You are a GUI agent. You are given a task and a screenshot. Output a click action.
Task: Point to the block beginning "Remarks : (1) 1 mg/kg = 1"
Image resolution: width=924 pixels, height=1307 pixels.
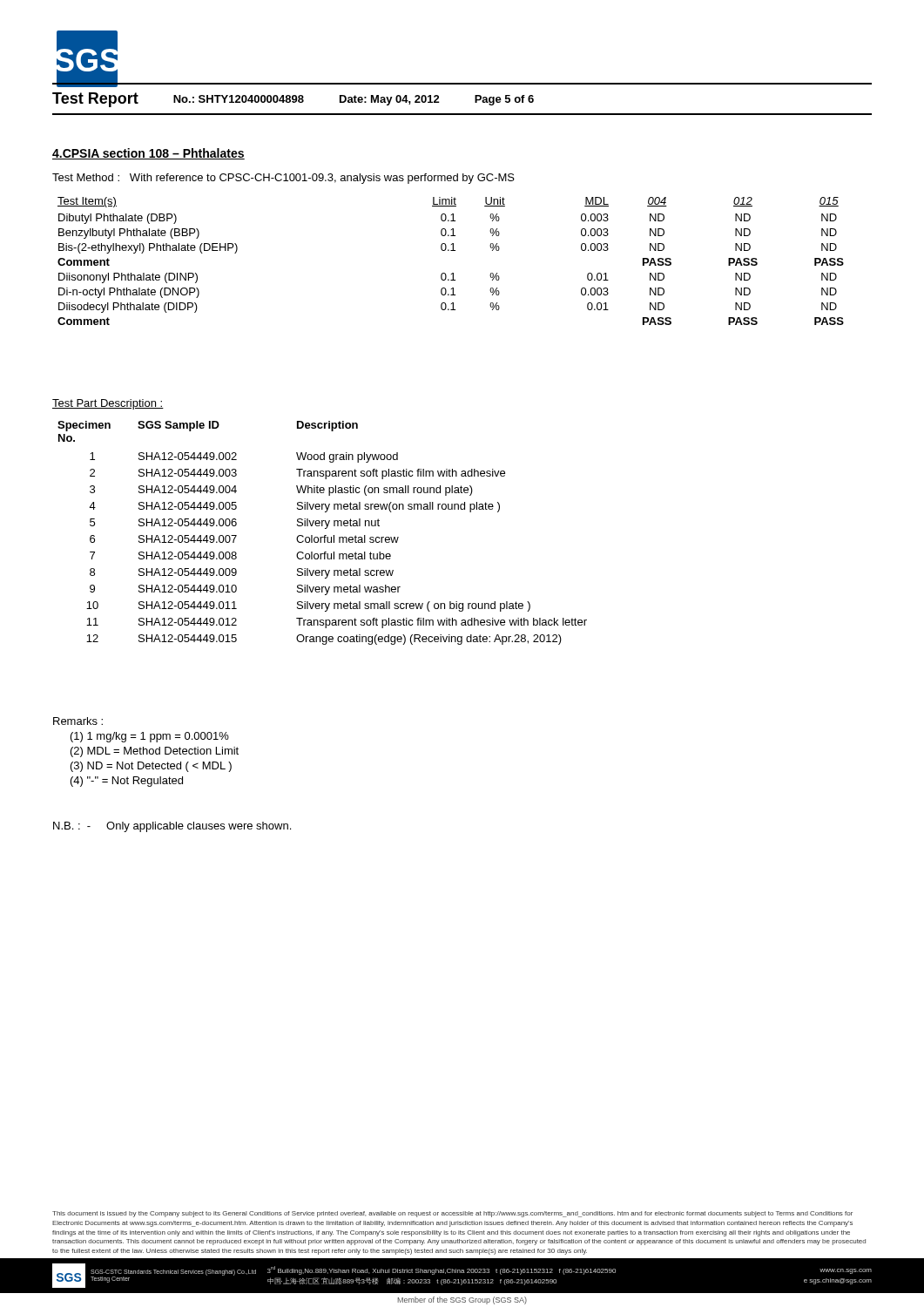pos(78,721)
